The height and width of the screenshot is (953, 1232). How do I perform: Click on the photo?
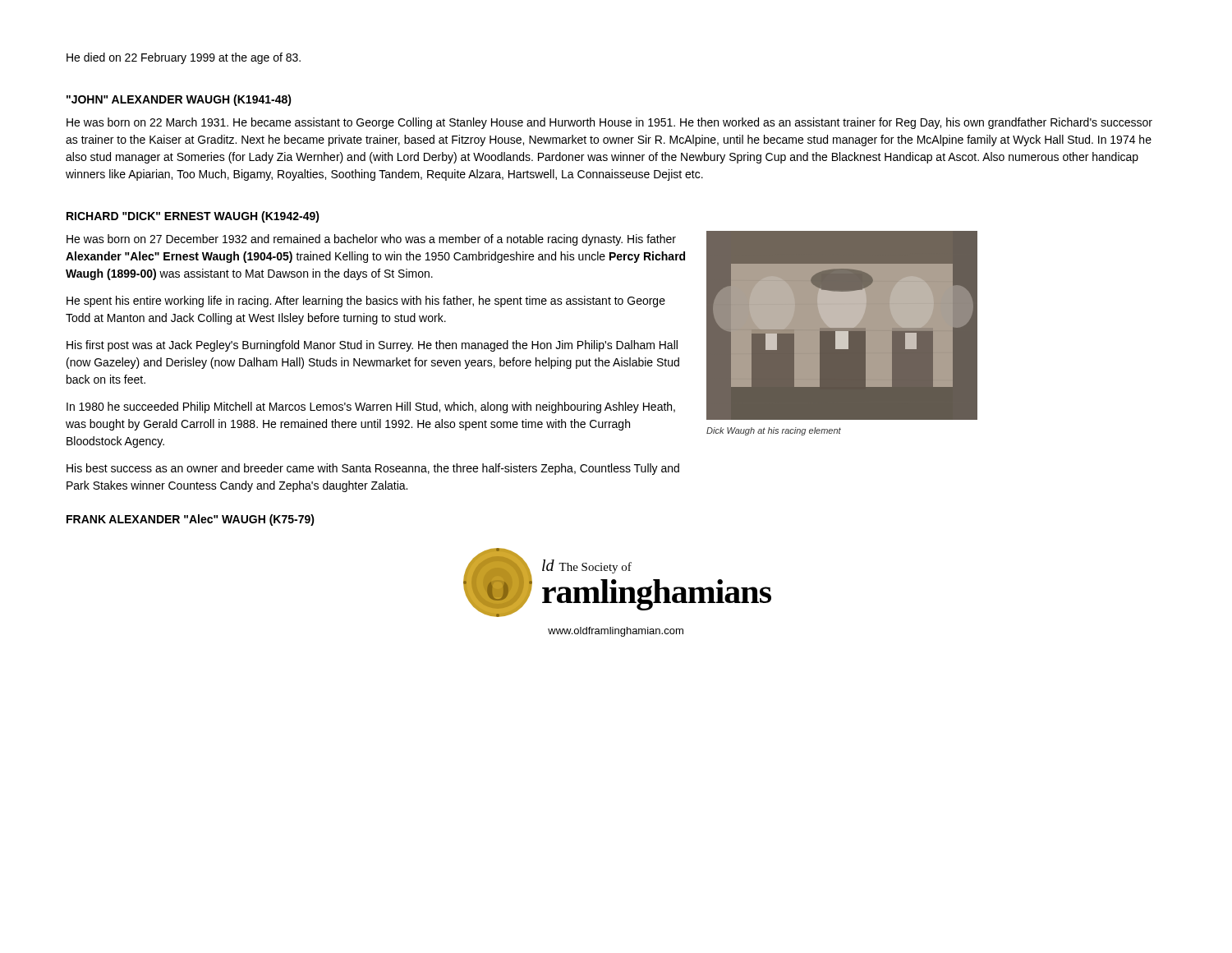point(842,327)
